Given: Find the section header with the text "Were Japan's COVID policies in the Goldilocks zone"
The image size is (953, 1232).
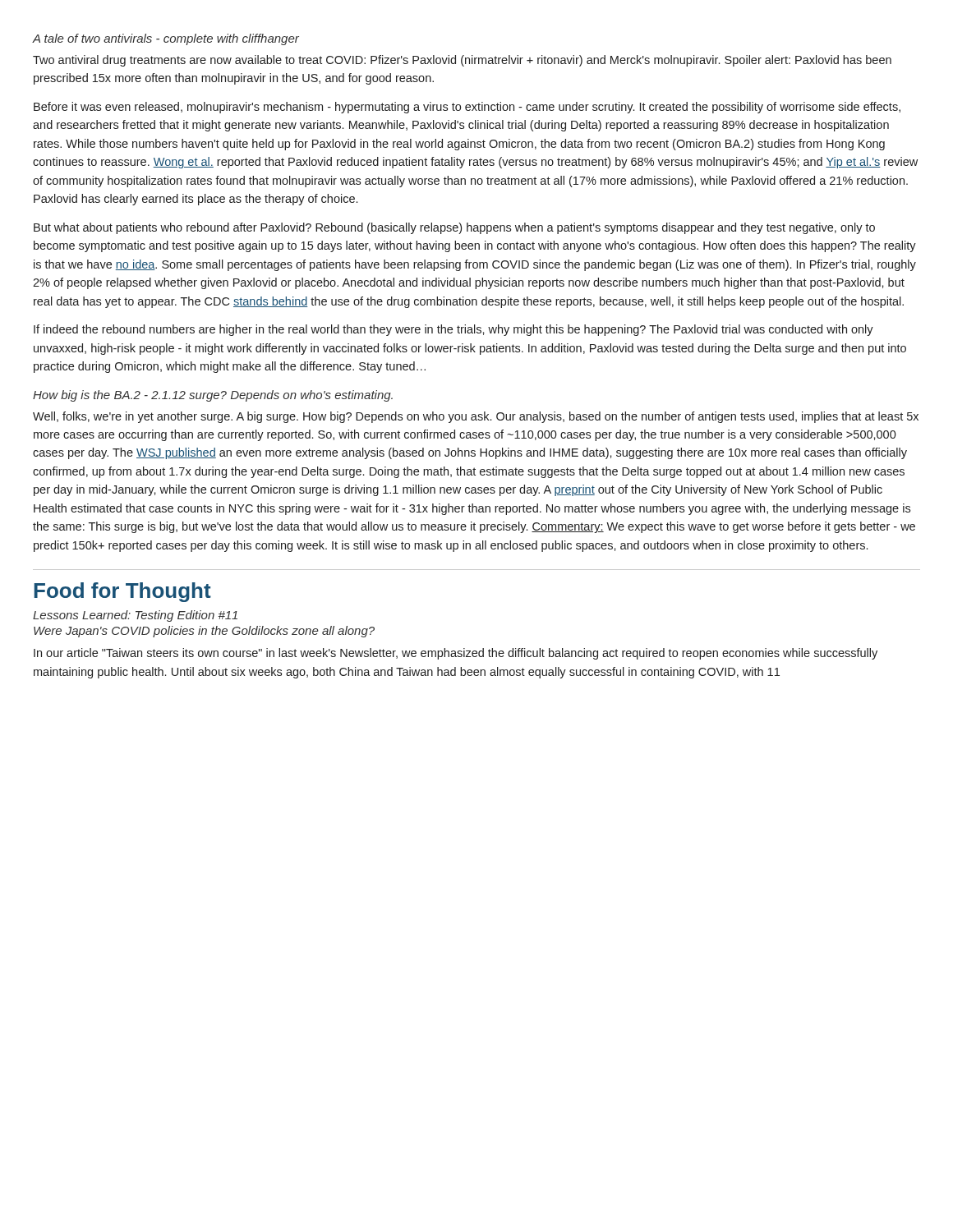Looking at the screenshot, I should click(x=204, y=631).
